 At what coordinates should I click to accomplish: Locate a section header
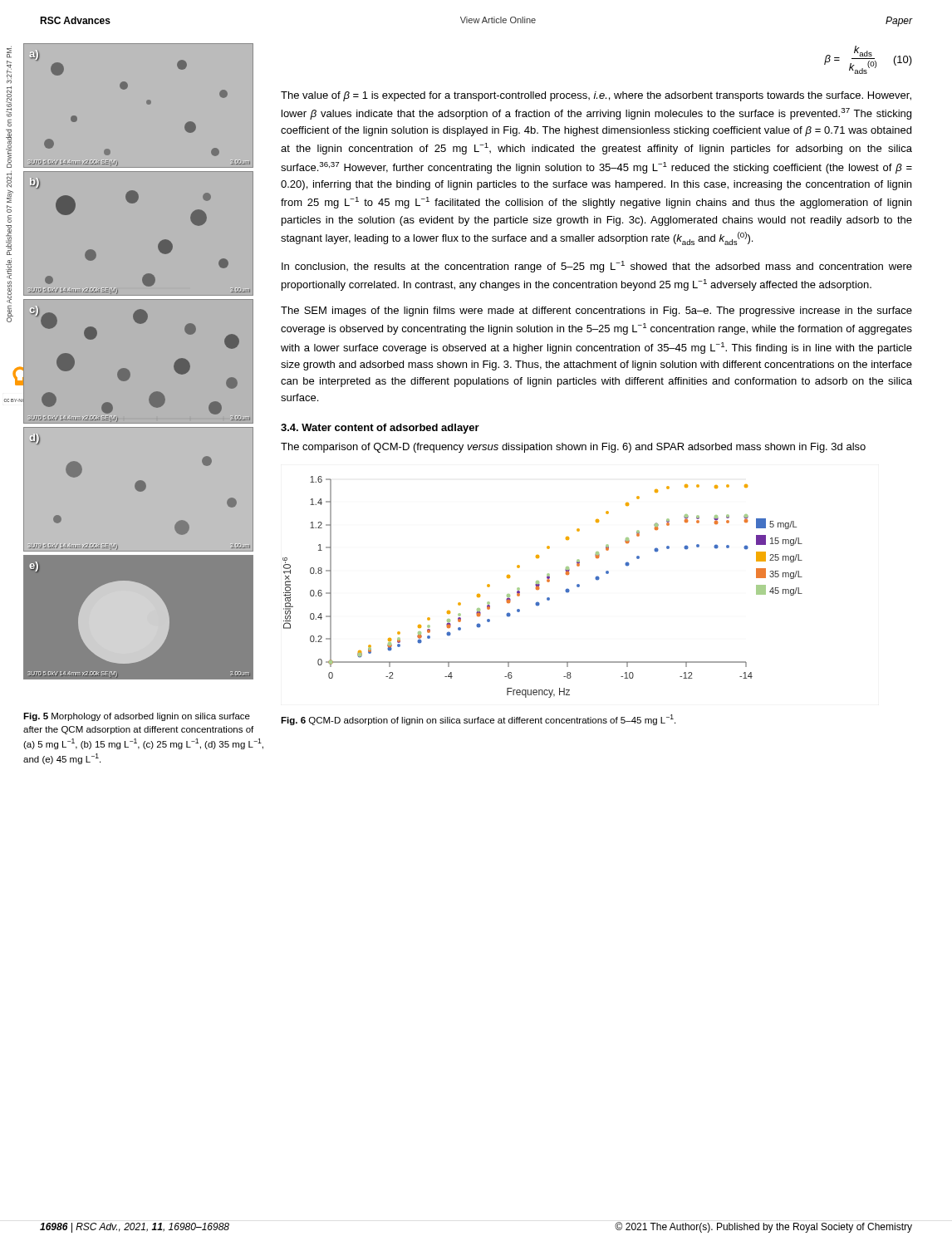(x=380, y=428)
